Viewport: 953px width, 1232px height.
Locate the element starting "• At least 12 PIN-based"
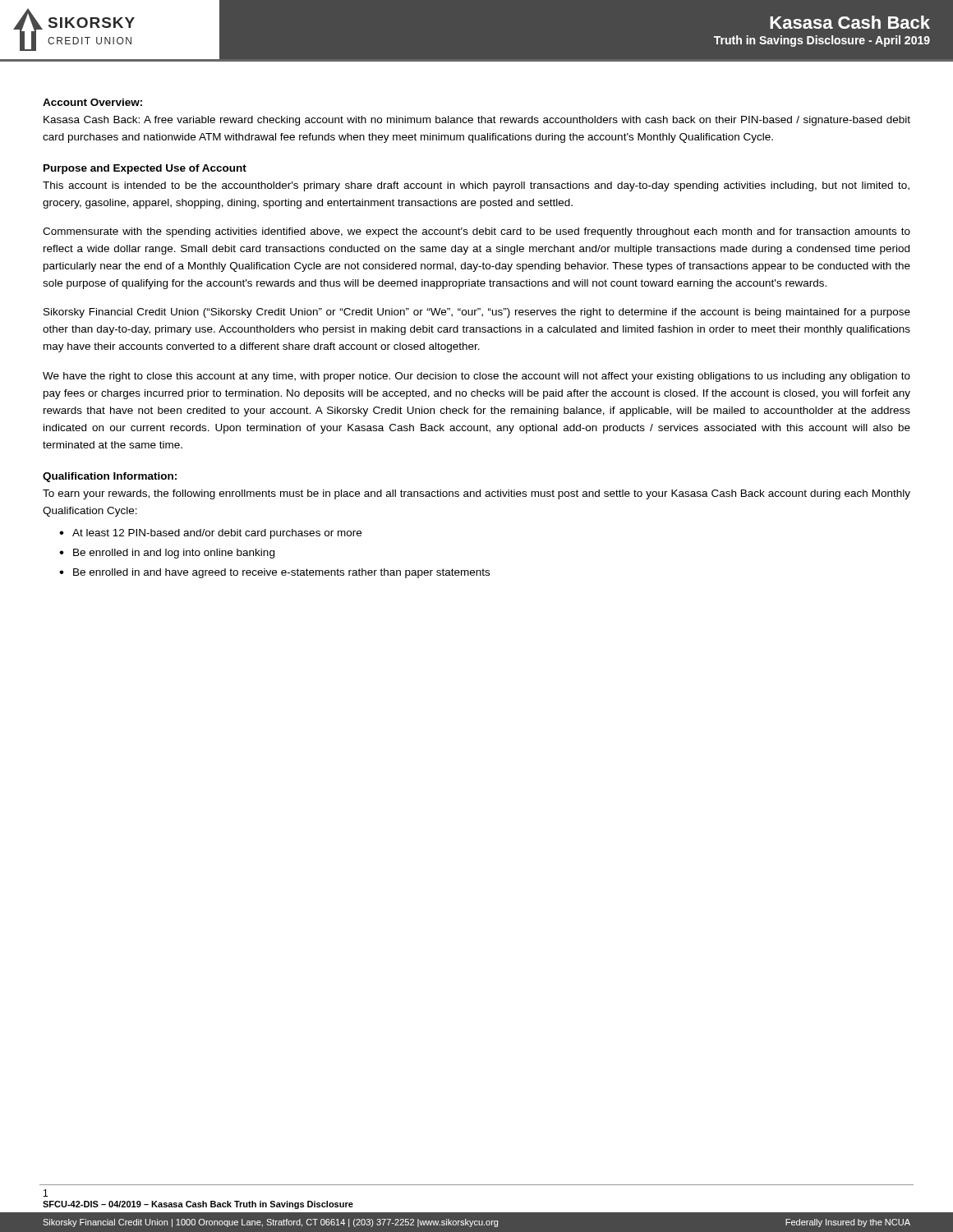211,533
